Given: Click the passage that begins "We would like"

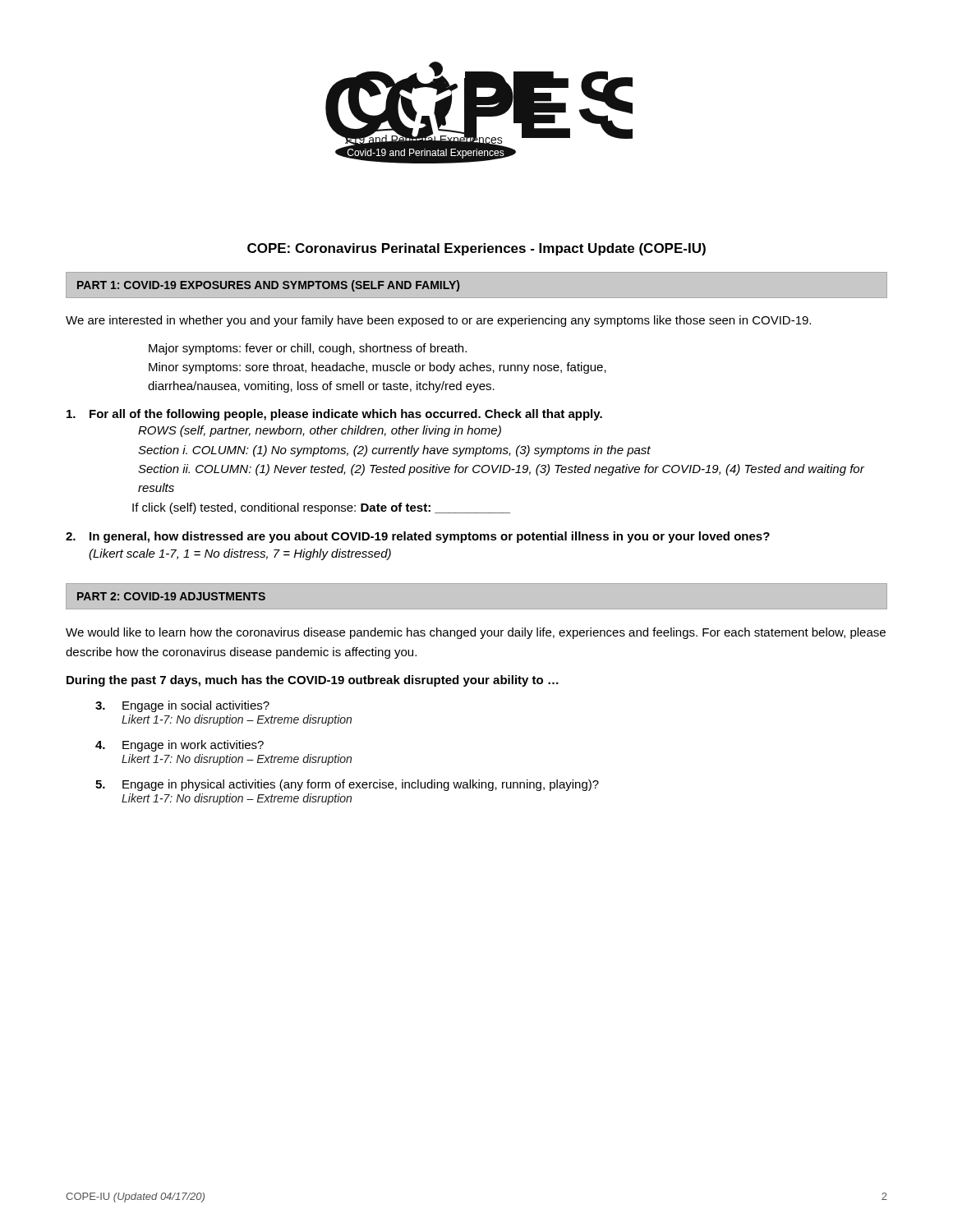Looking at the screenshot, I should point(476,642).
